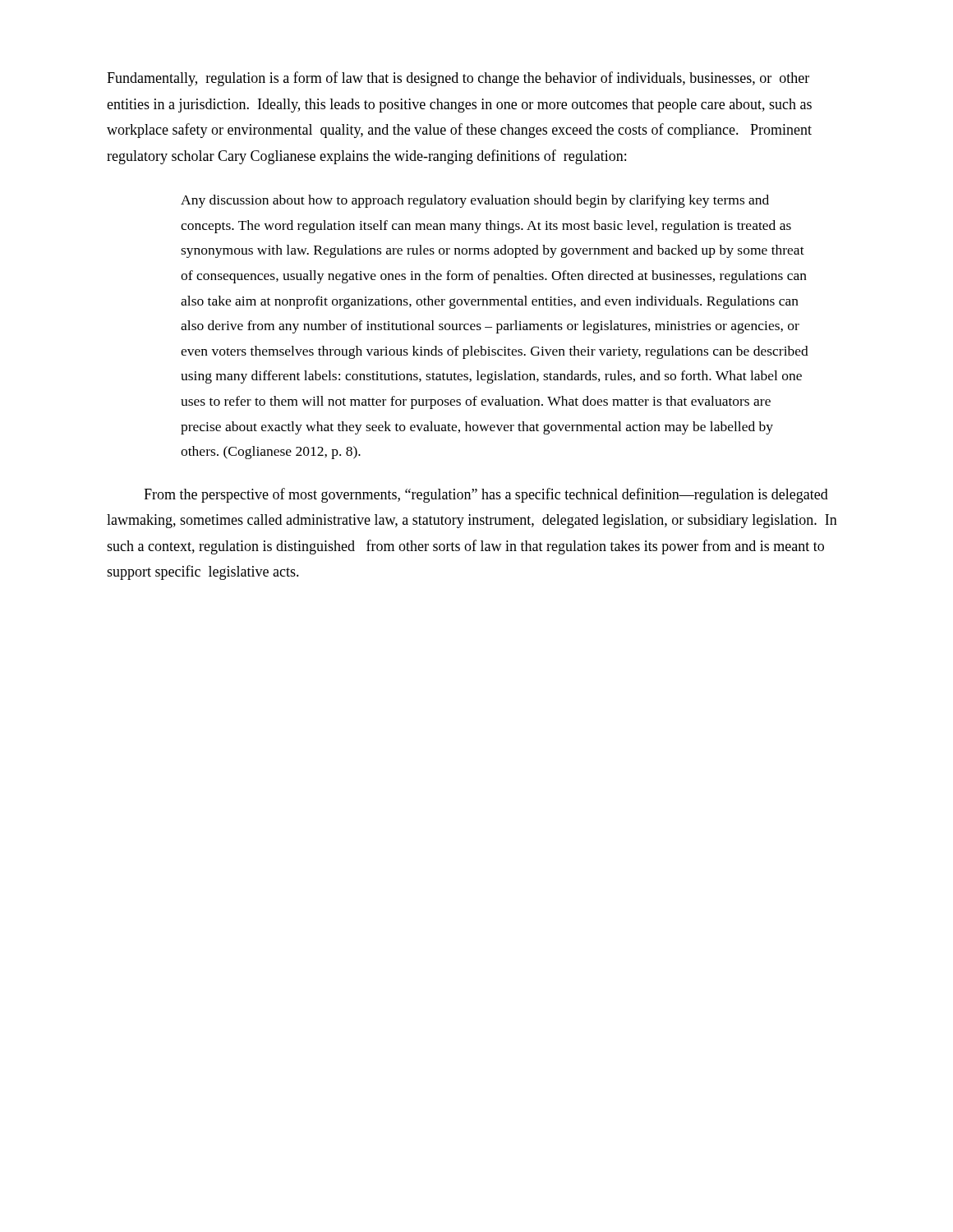Select the element starting "Fundamentally, regulation is a form of law"
953x1232 pixels.
point(459,117)
